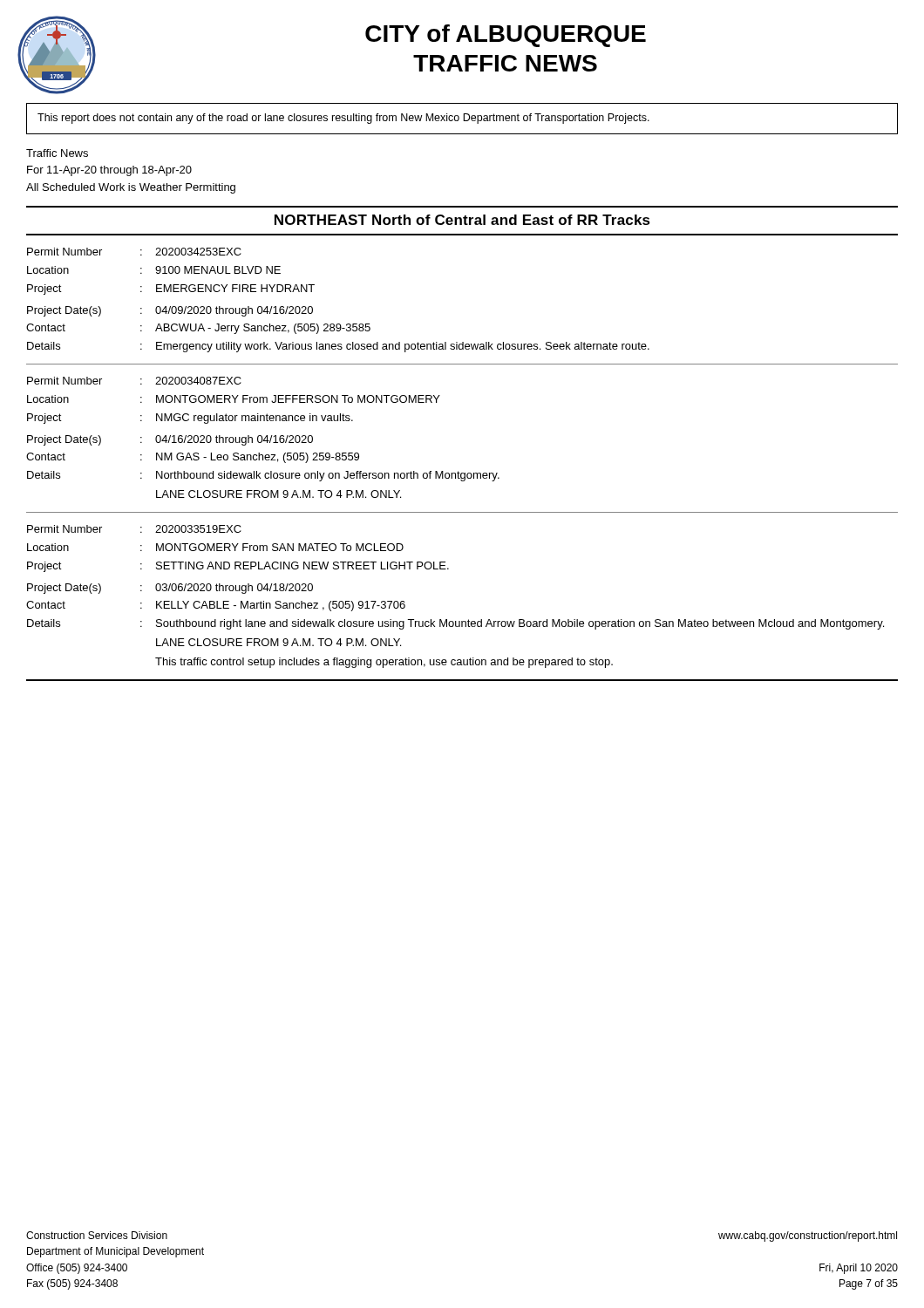Find the section header with the text "NORTHEAST North of Central and East of RR"
Viewport: 924px width, 1308px height.
pos(462,220)
